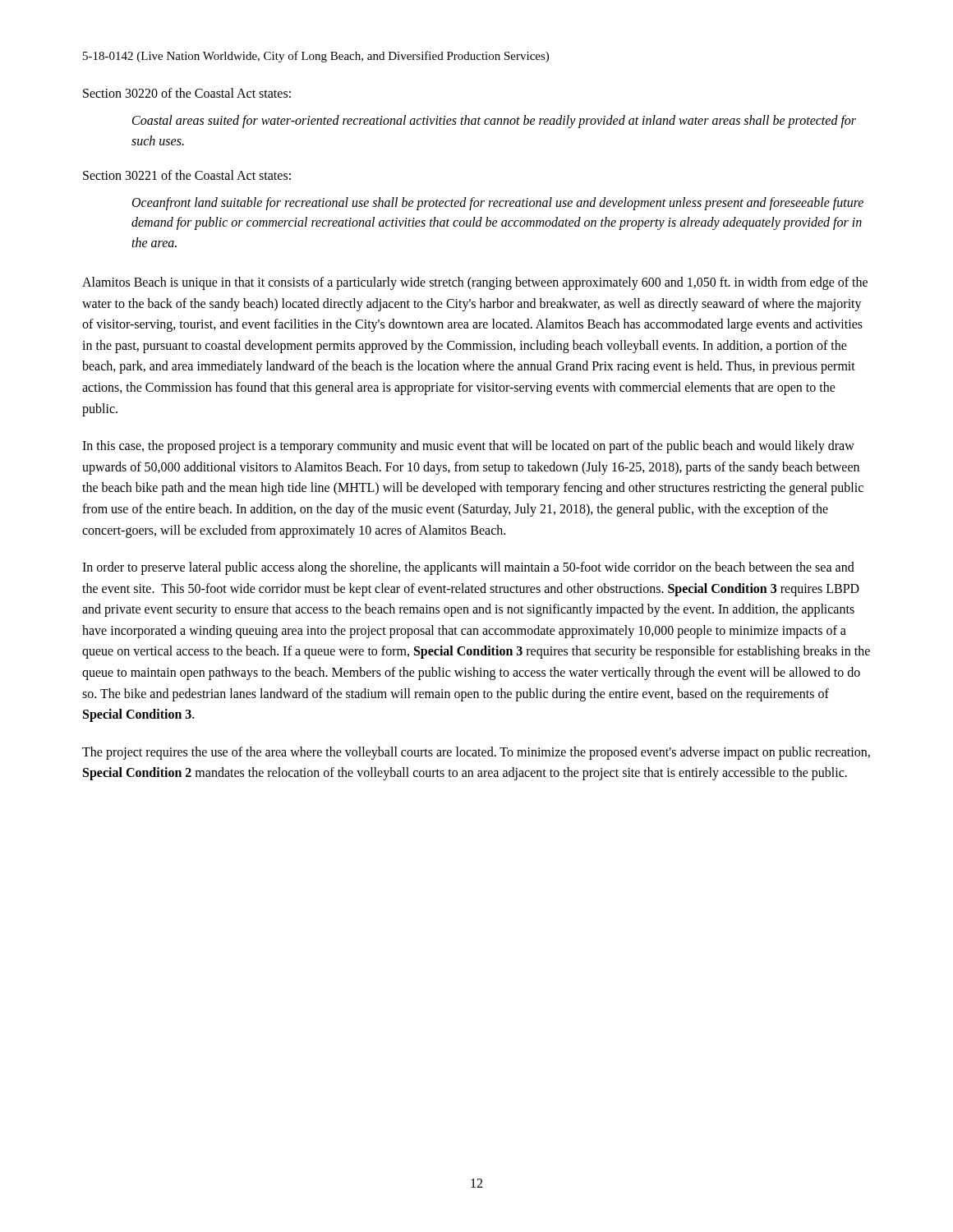Find "Section 30221 of the Coastal Act states:" on this page
This screenshot has width=953, height=1232.
pos(187,175)
